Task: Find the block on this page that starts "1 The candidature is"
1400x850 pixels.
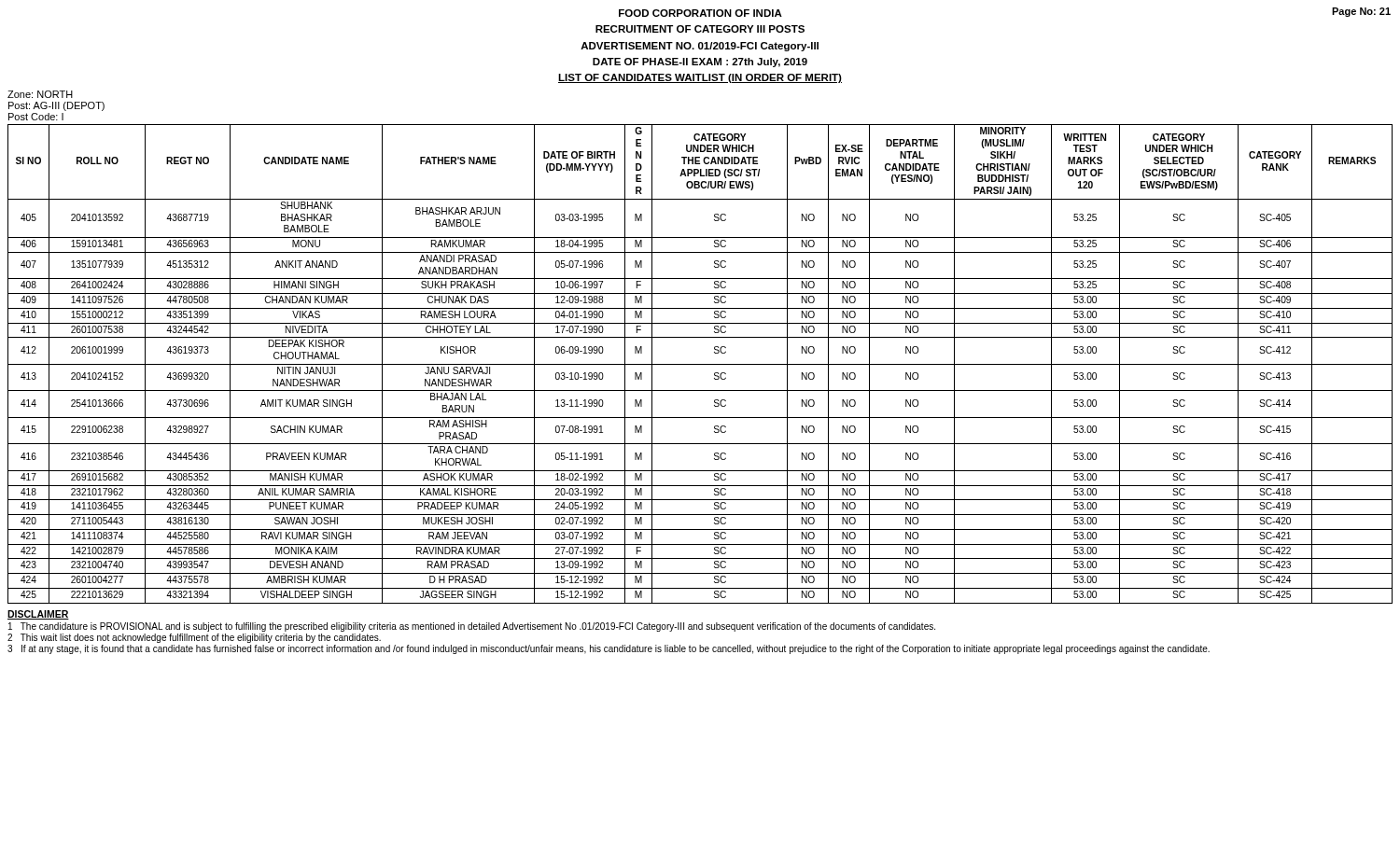Action: point(472,626)
